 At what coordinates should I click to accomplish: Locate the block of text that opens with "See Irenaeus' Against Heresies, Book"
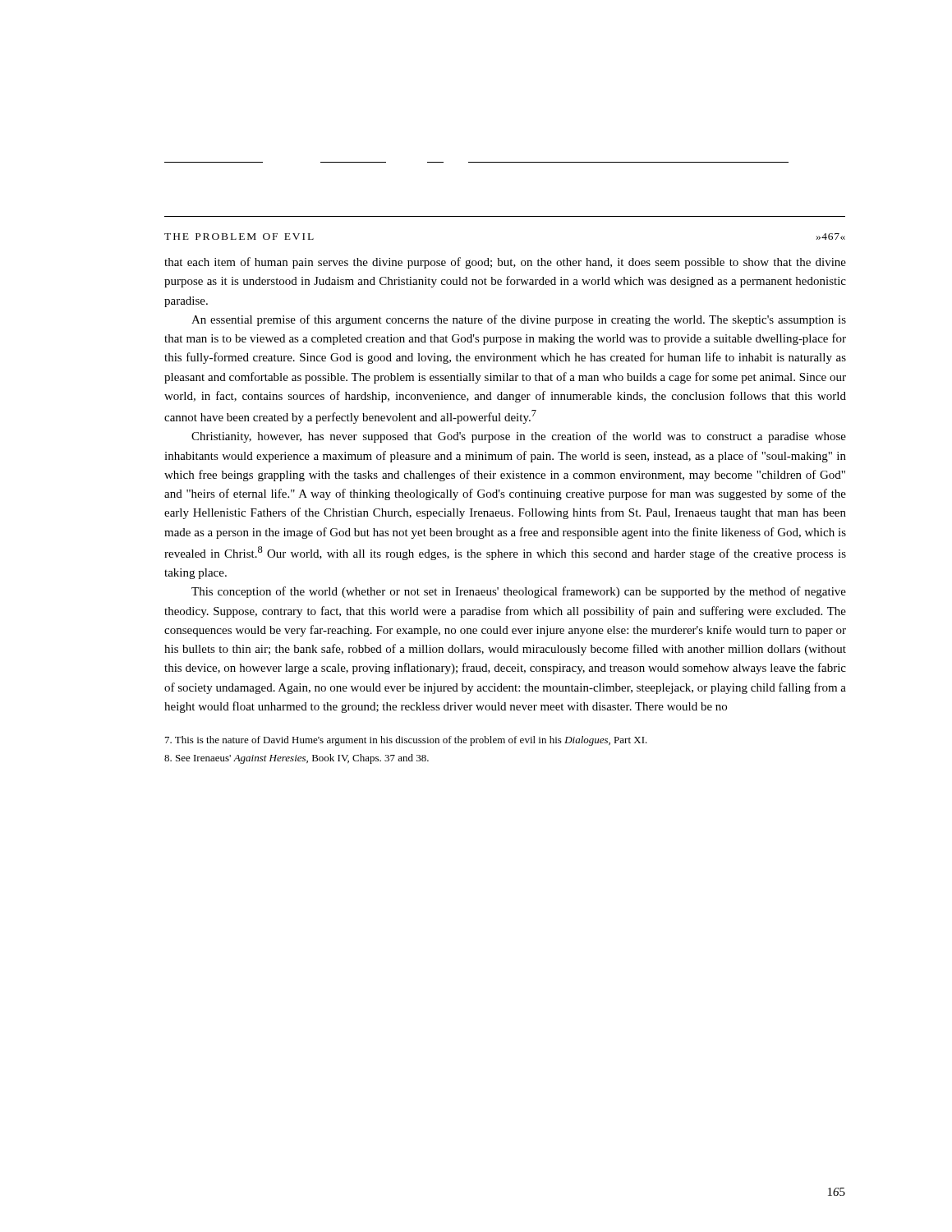(x=297, y=758)
